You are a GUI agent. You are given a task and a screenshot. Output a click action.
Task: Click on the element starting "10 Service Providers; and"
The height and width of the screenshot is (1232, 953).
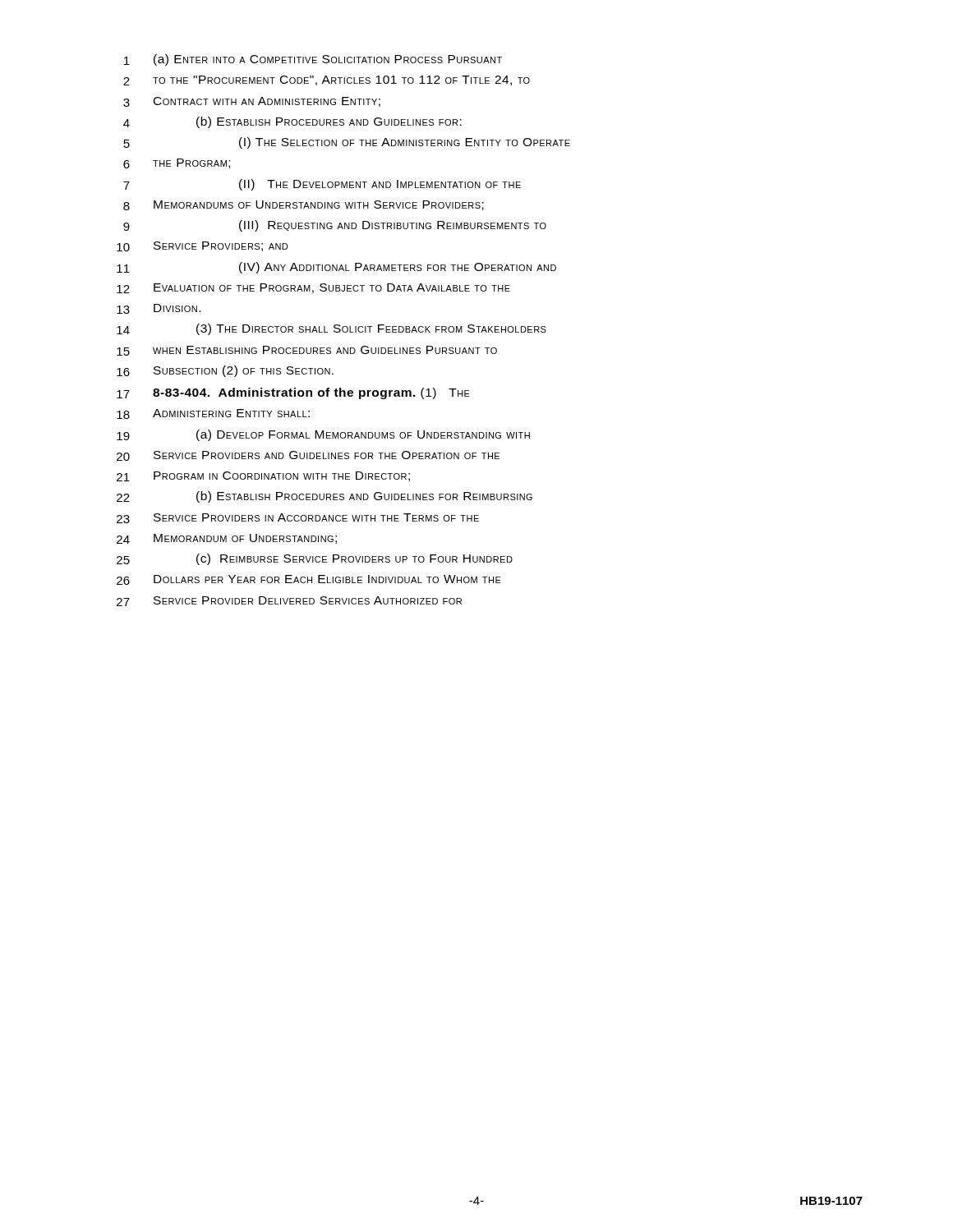[202, 246]
